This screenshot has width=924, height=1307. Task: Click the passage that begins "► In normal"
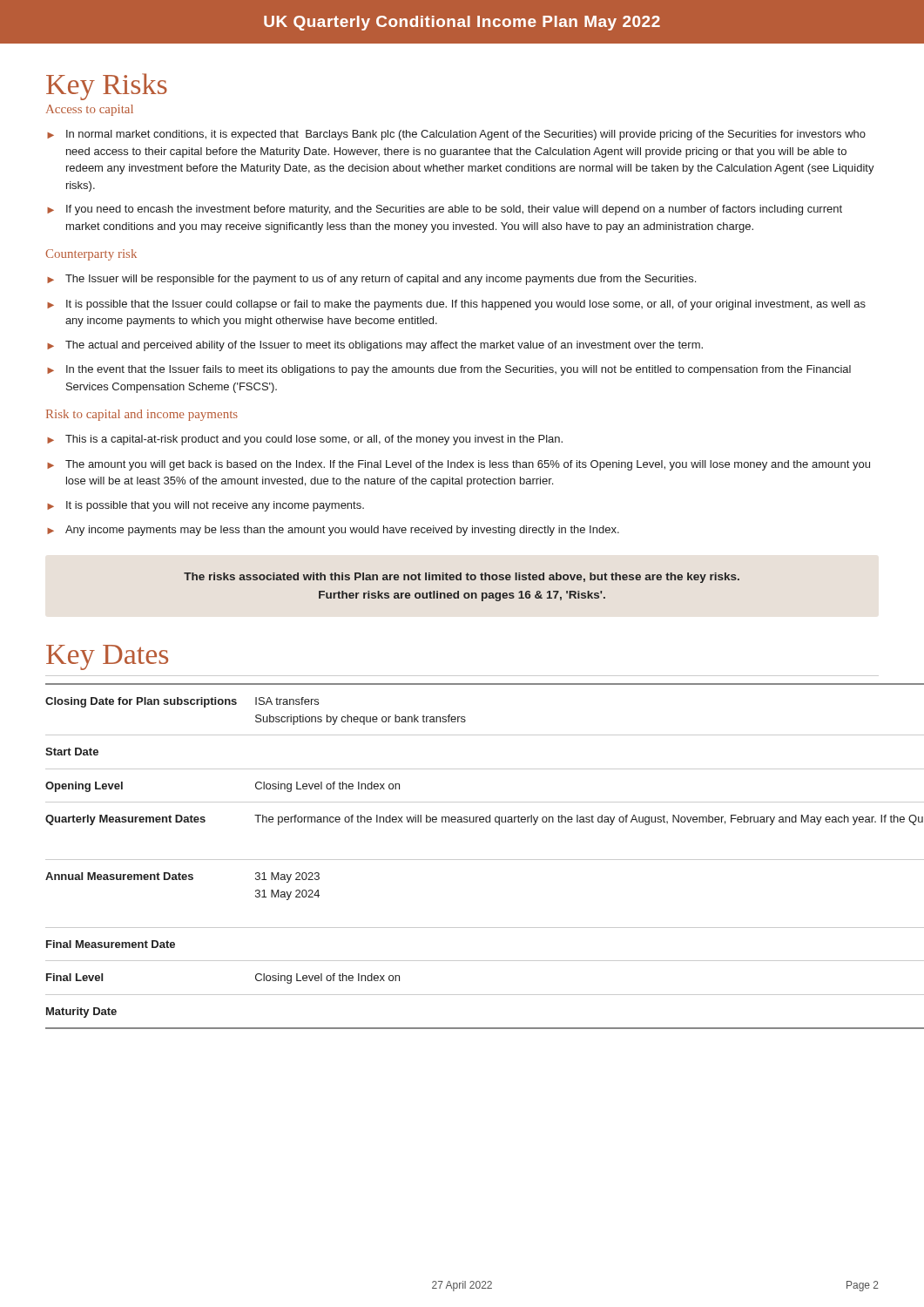462,160
